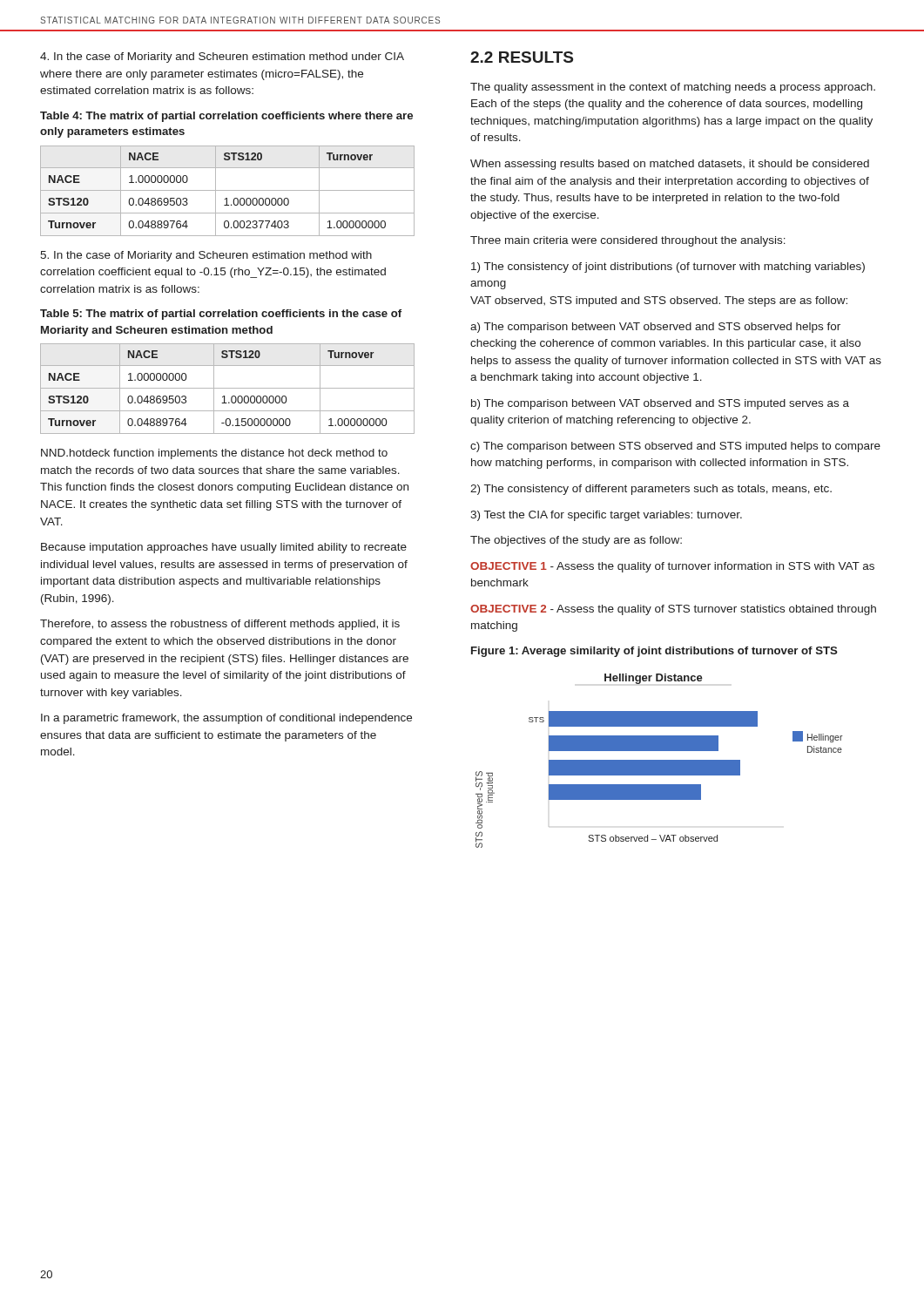This screenshot has height=1307, width=924.
Task: Where is the passage that starts "b) The comparison between"?
Action: (x=677, y=412)
